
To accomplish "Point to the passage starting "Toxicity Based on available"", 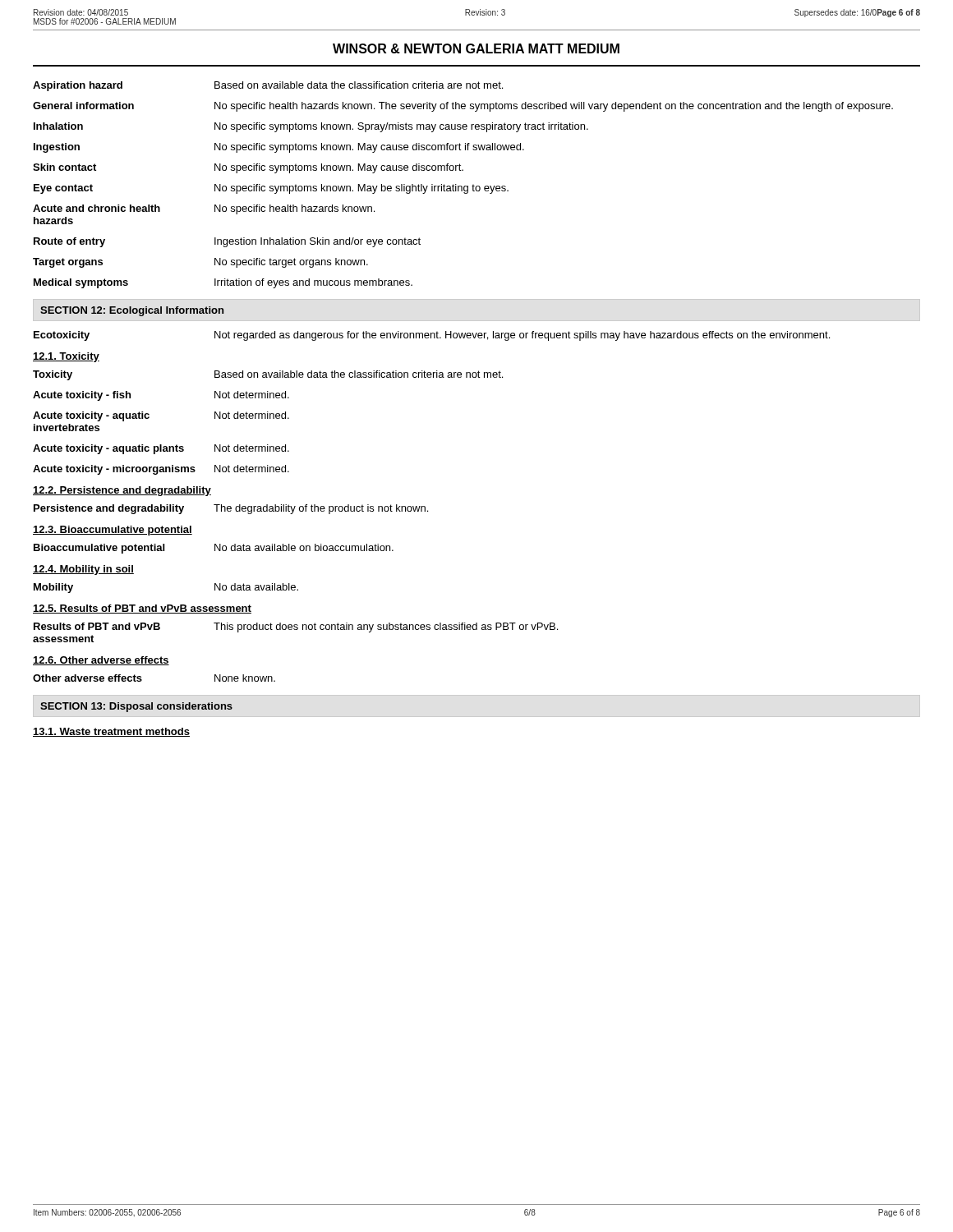I will tap(476, 374).
